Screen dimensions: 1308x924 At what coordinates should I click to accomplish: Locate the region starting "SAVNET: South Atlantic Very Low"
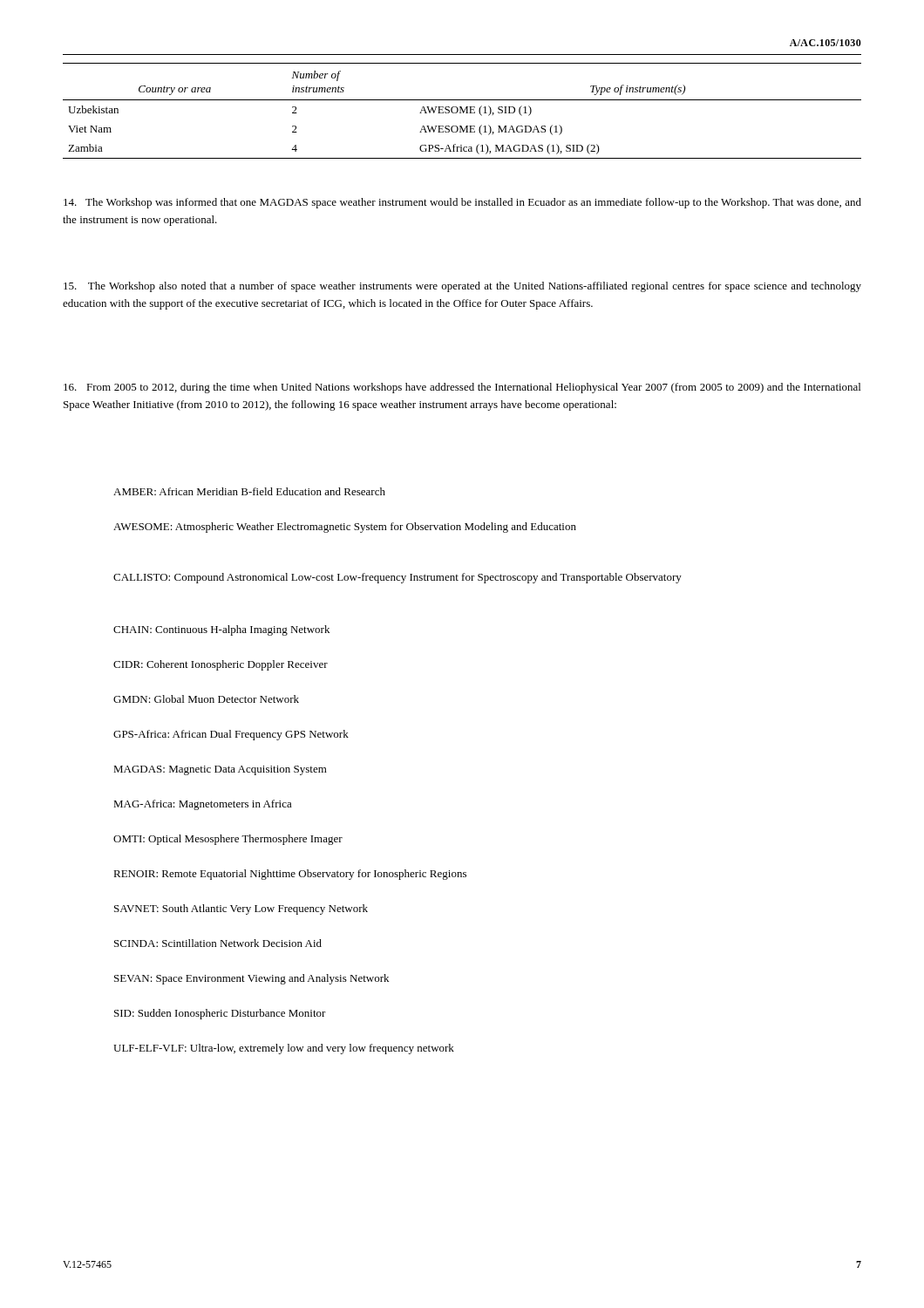241,908
